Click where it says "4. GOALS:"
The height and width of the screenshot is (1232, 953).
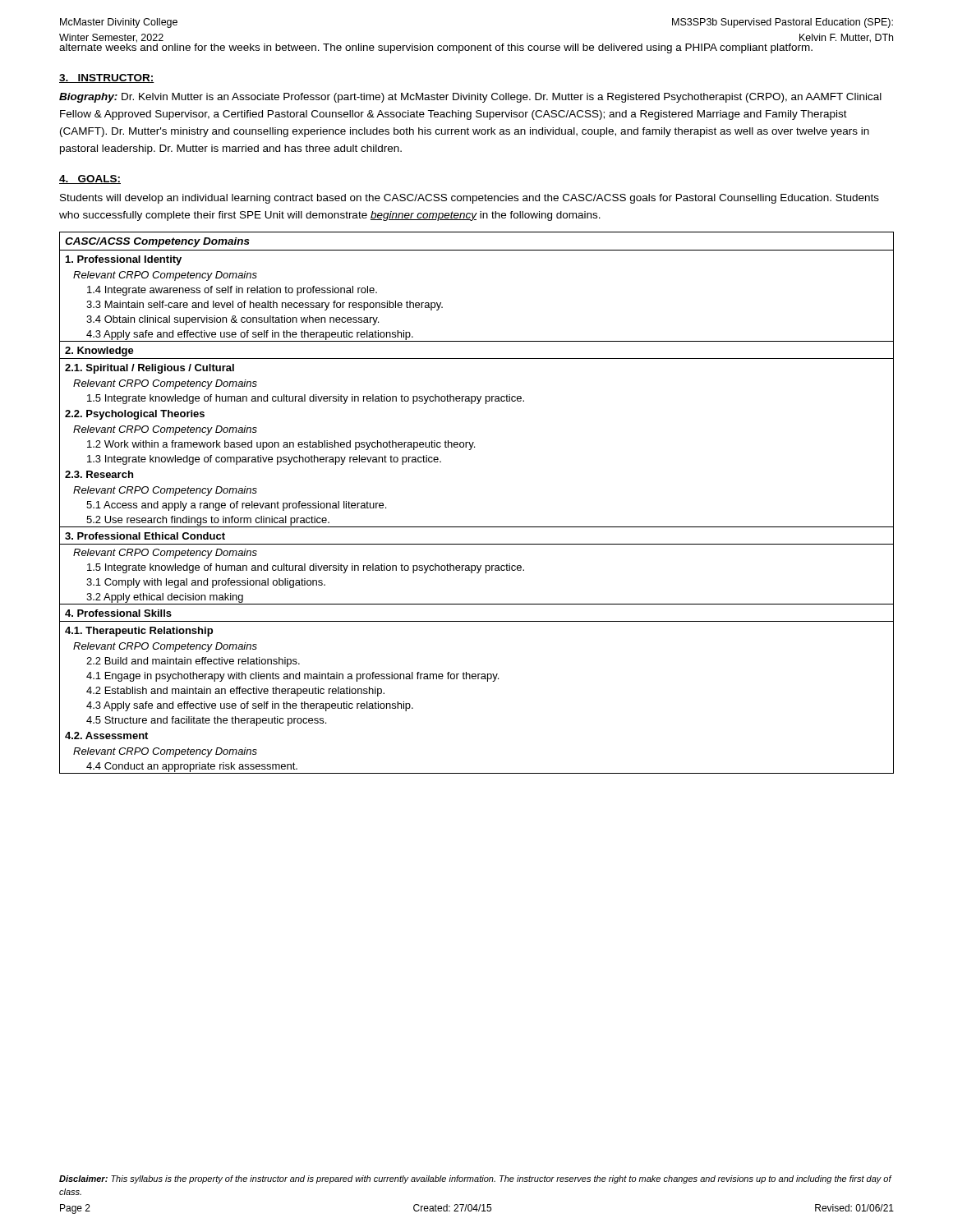pyautogui.click(x=90, y=178)
